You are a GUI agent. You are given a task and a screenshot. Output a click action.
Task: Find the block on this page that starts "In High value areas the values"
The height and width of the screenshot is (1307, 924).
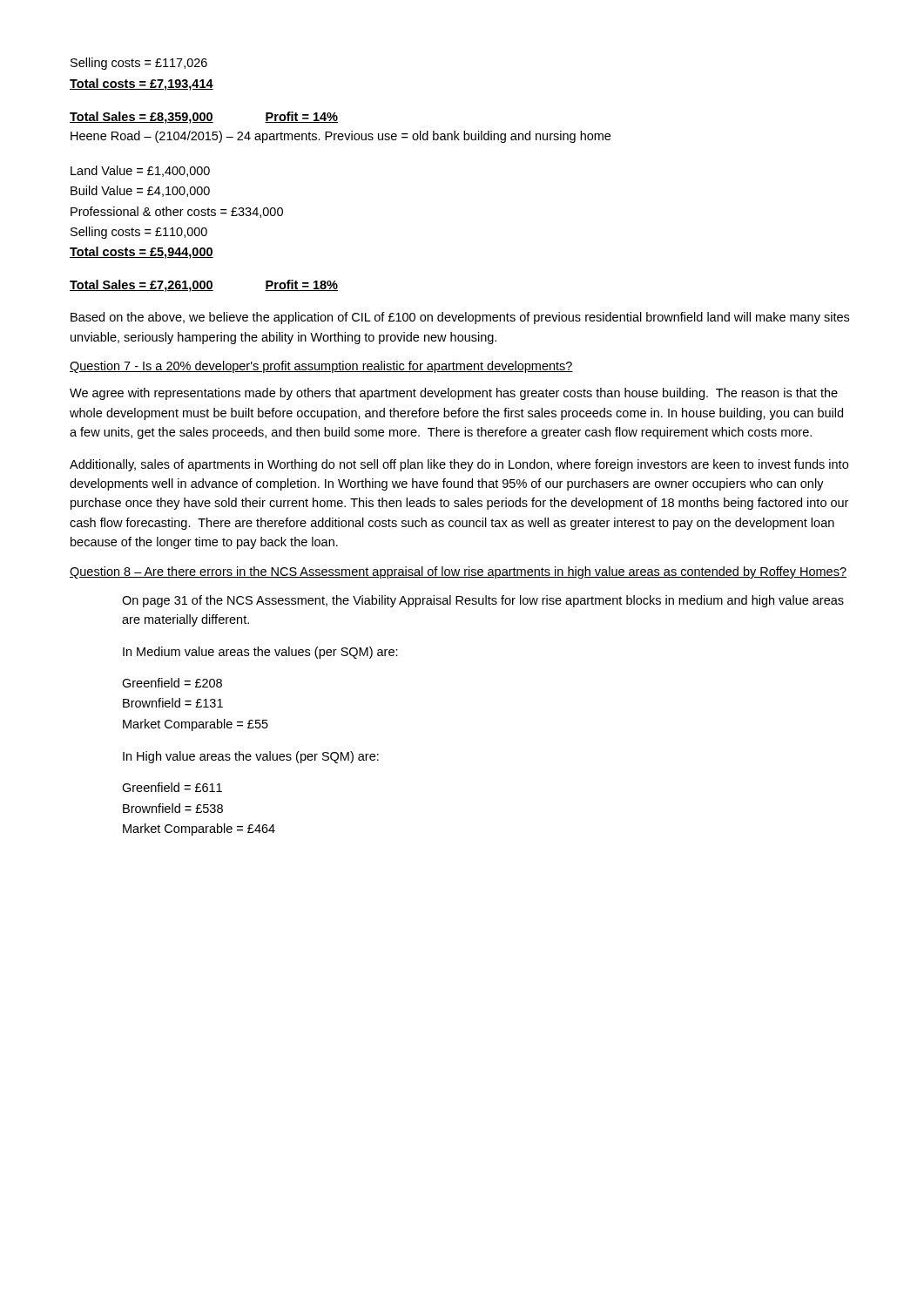click(x=251, y=756)
